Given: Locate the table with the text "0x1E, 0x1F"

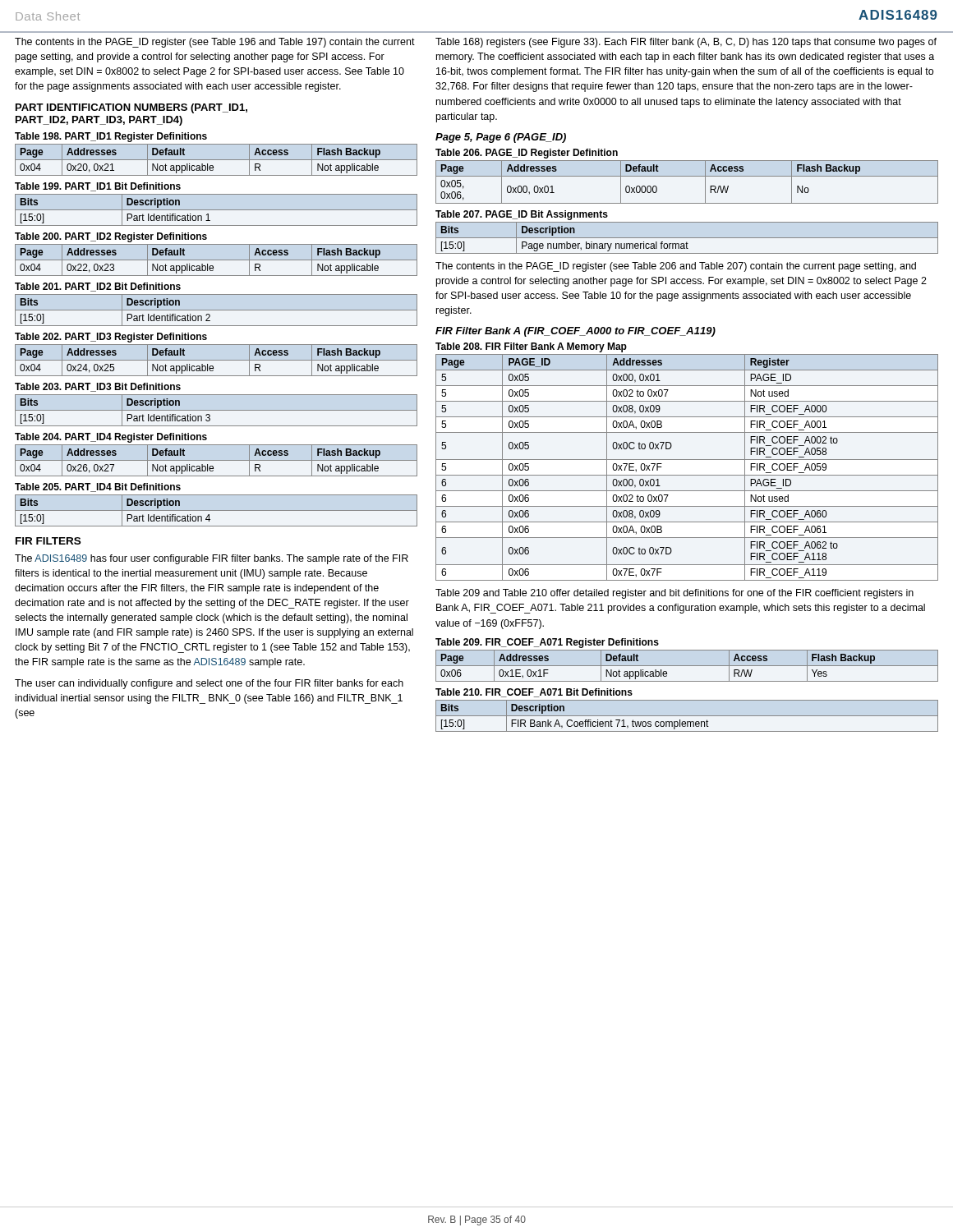Looking at the screenshot, I should pos(687,665).
